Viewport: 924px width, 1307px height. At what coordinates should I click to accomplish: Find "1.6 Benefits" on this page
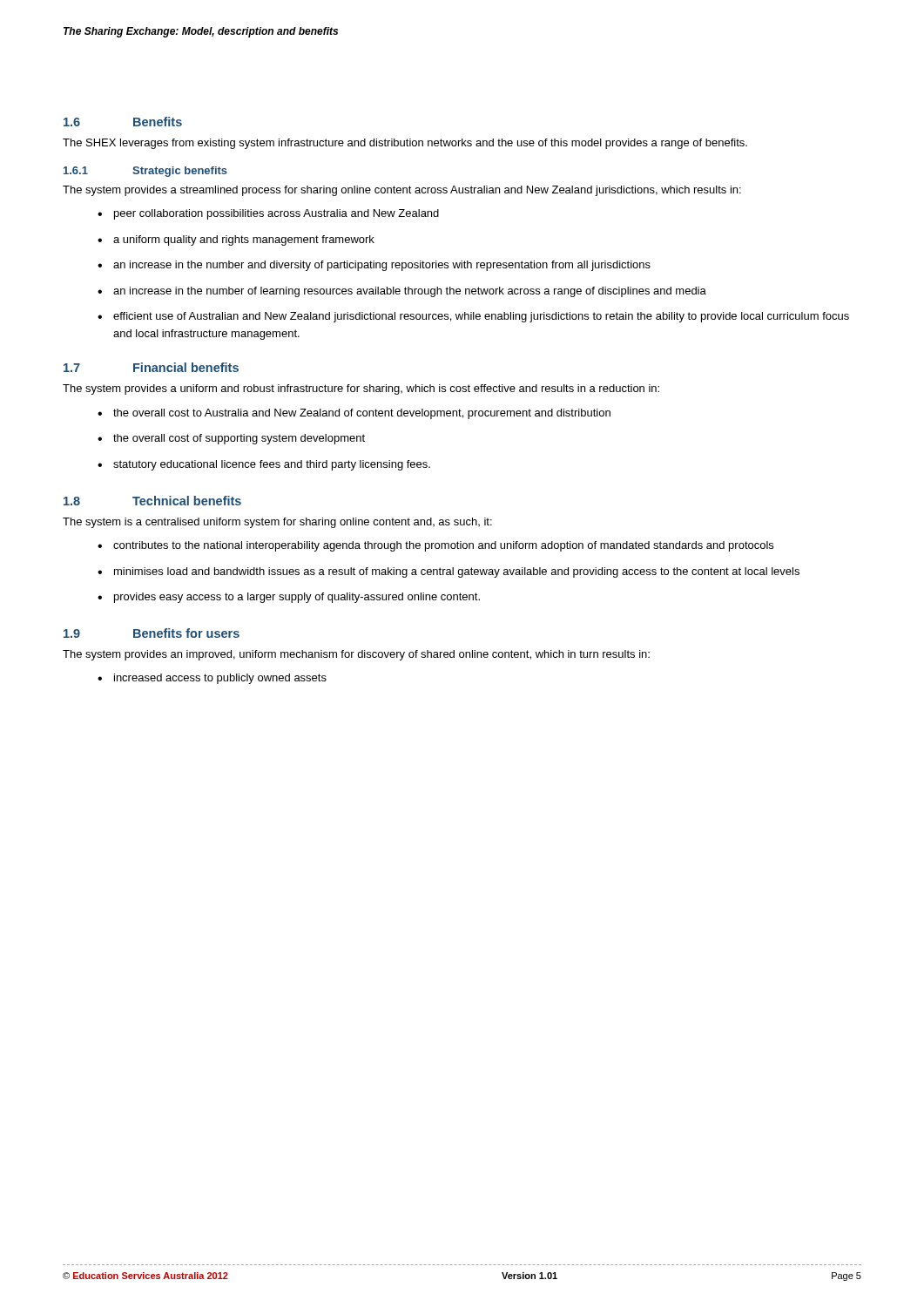pyautogui.click(x=122, y=122)
